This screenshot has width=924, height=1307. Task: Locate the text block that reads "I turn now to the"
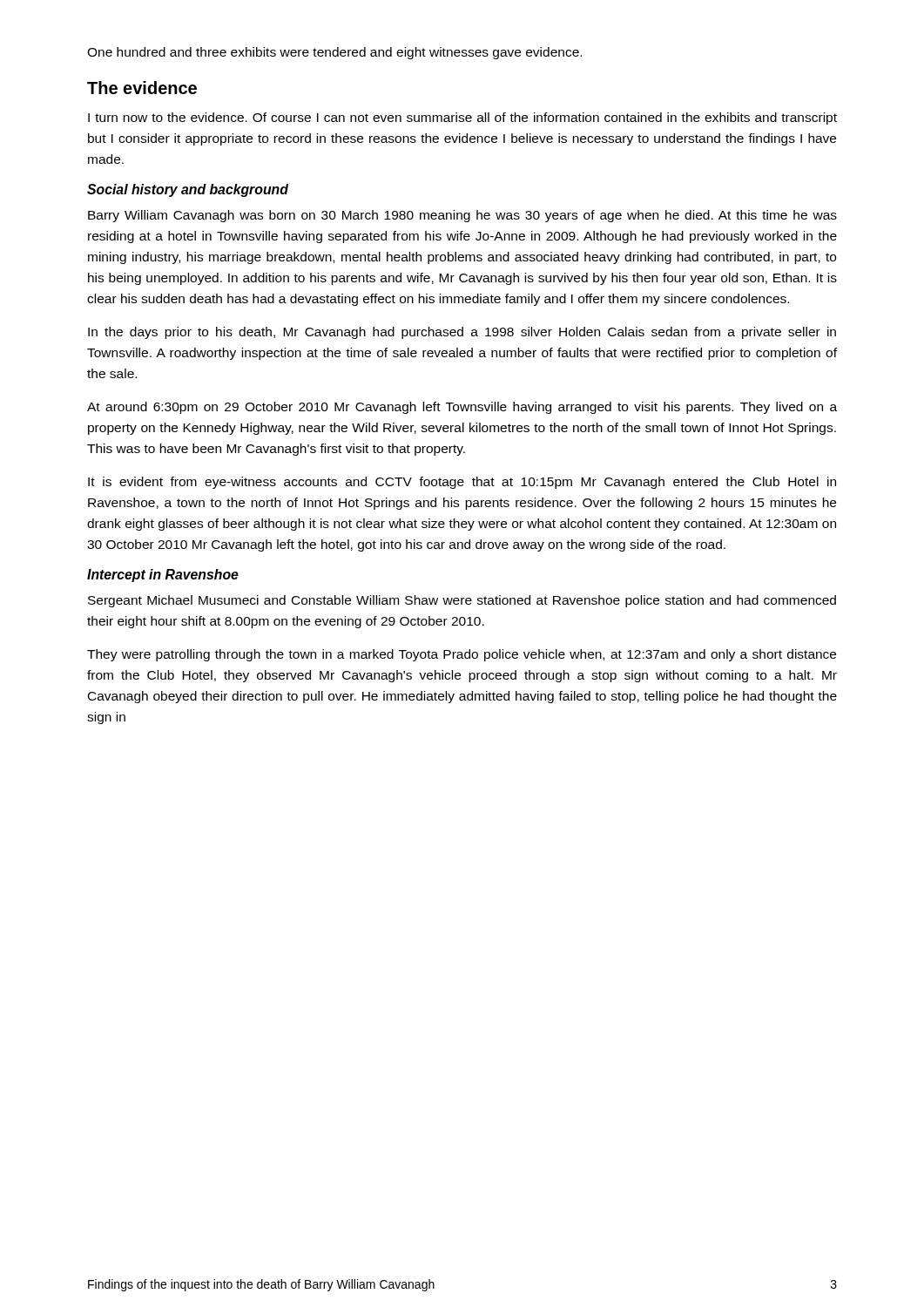462,138
